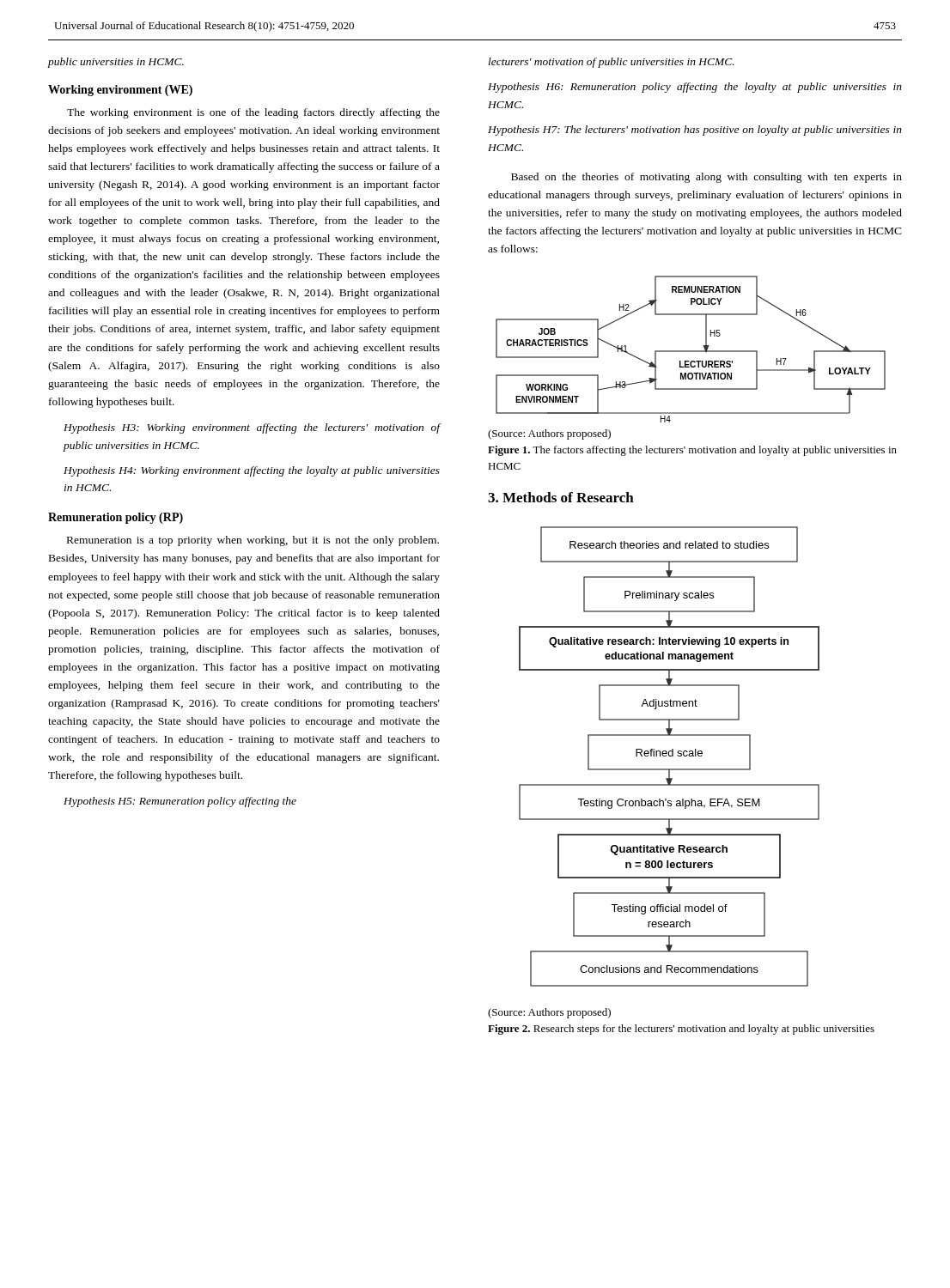Click on the list item that reads "Hypothesis H5: Remuneration policy affecting the"

[180, 801]
